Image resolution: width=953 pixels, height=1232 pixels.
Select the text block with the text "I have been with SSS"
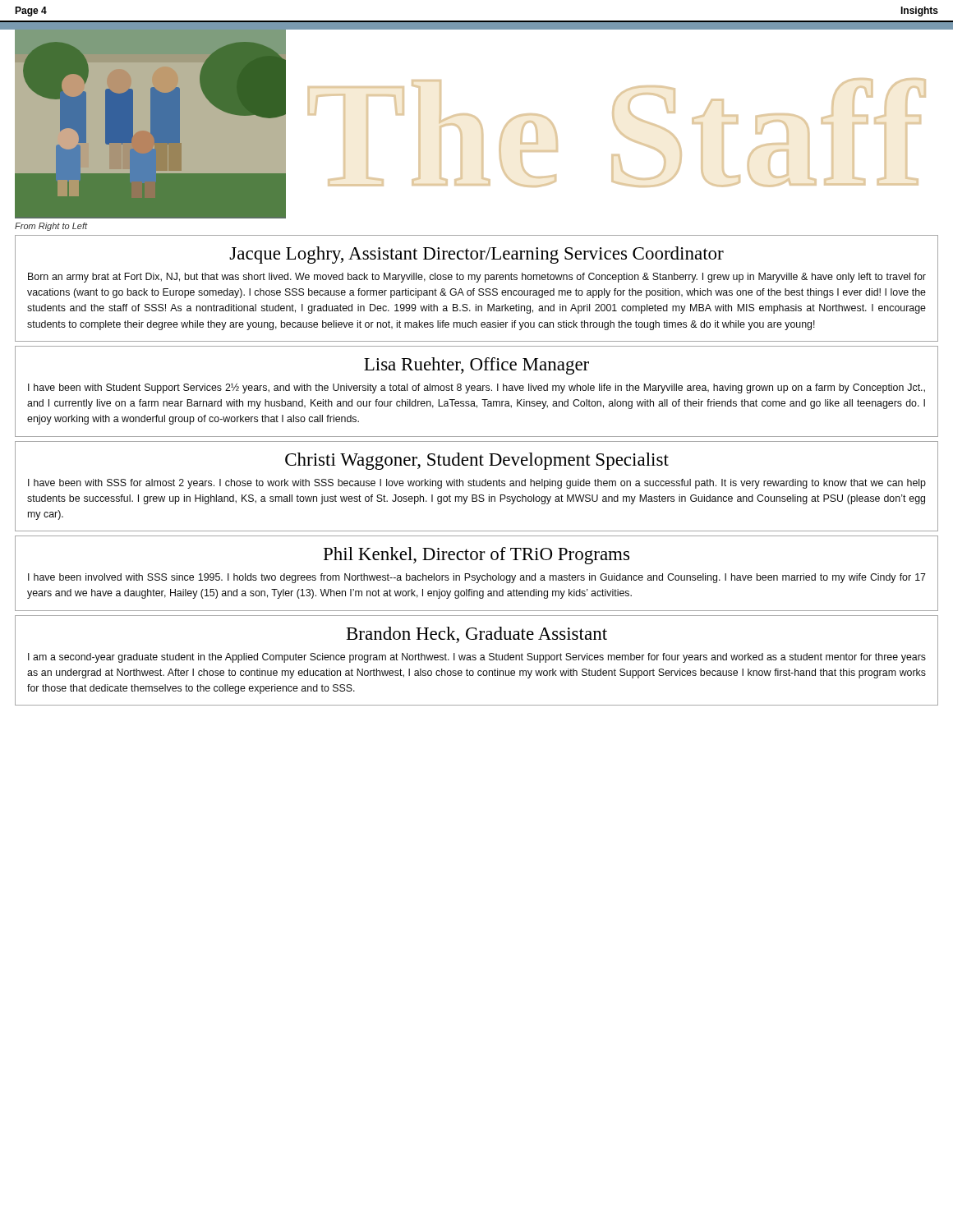[476, 498]
